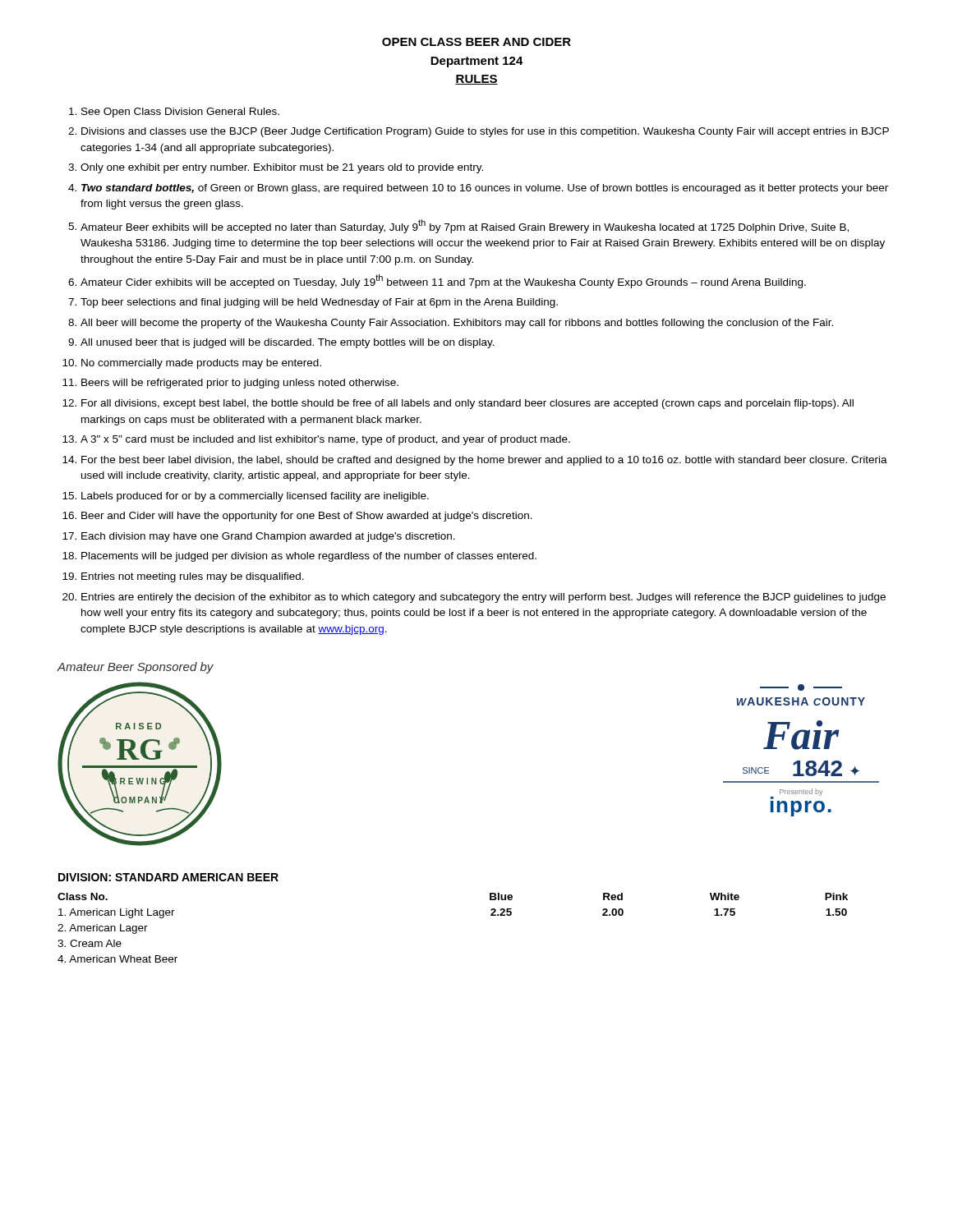Select the list item containing "See Open Class Division General Rules."
This screenshot has height=1232, width=953.
click(180, 113)
